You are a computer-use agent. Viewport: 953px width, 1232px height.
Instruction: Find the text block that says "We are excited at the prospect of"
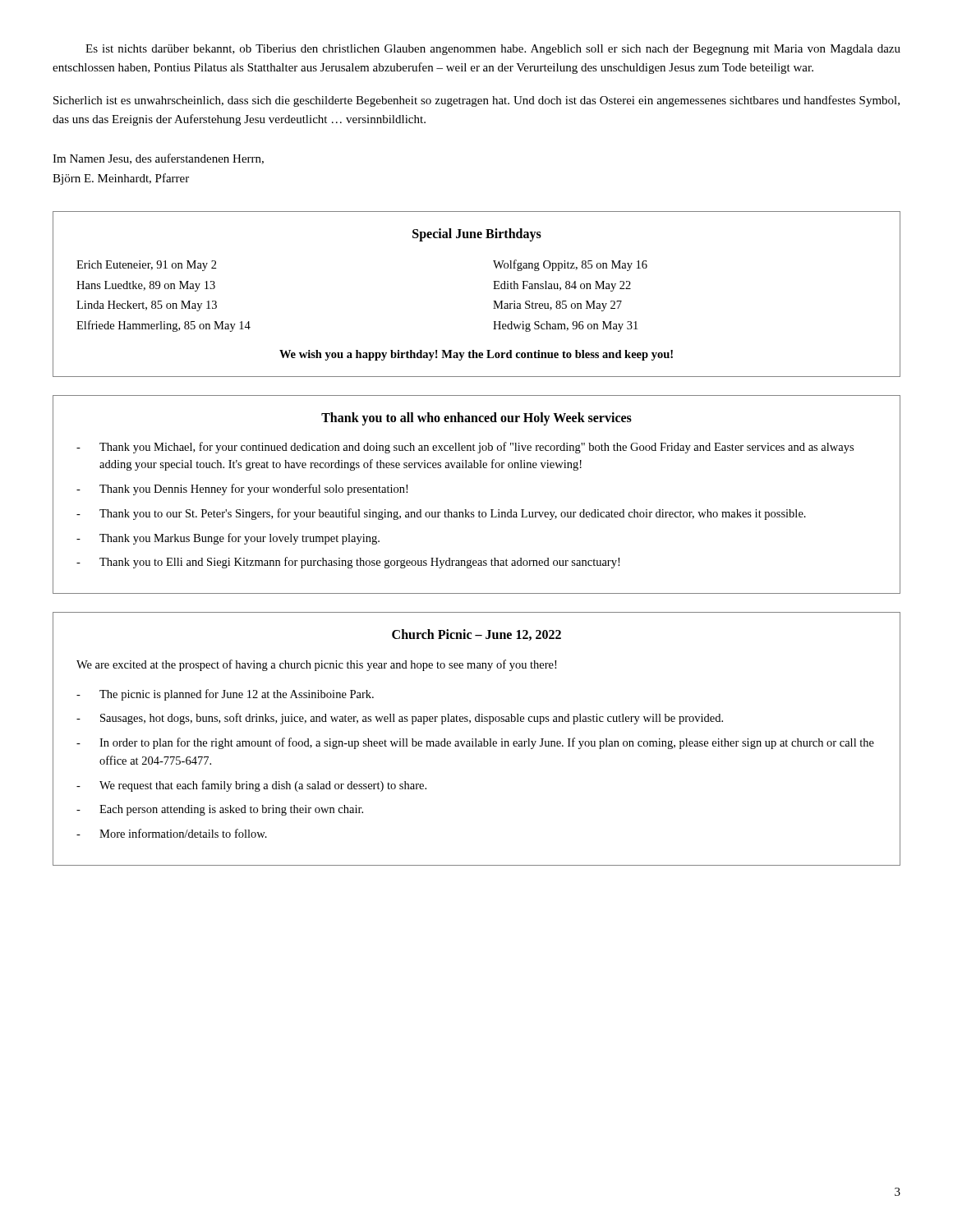coord(317,664)
